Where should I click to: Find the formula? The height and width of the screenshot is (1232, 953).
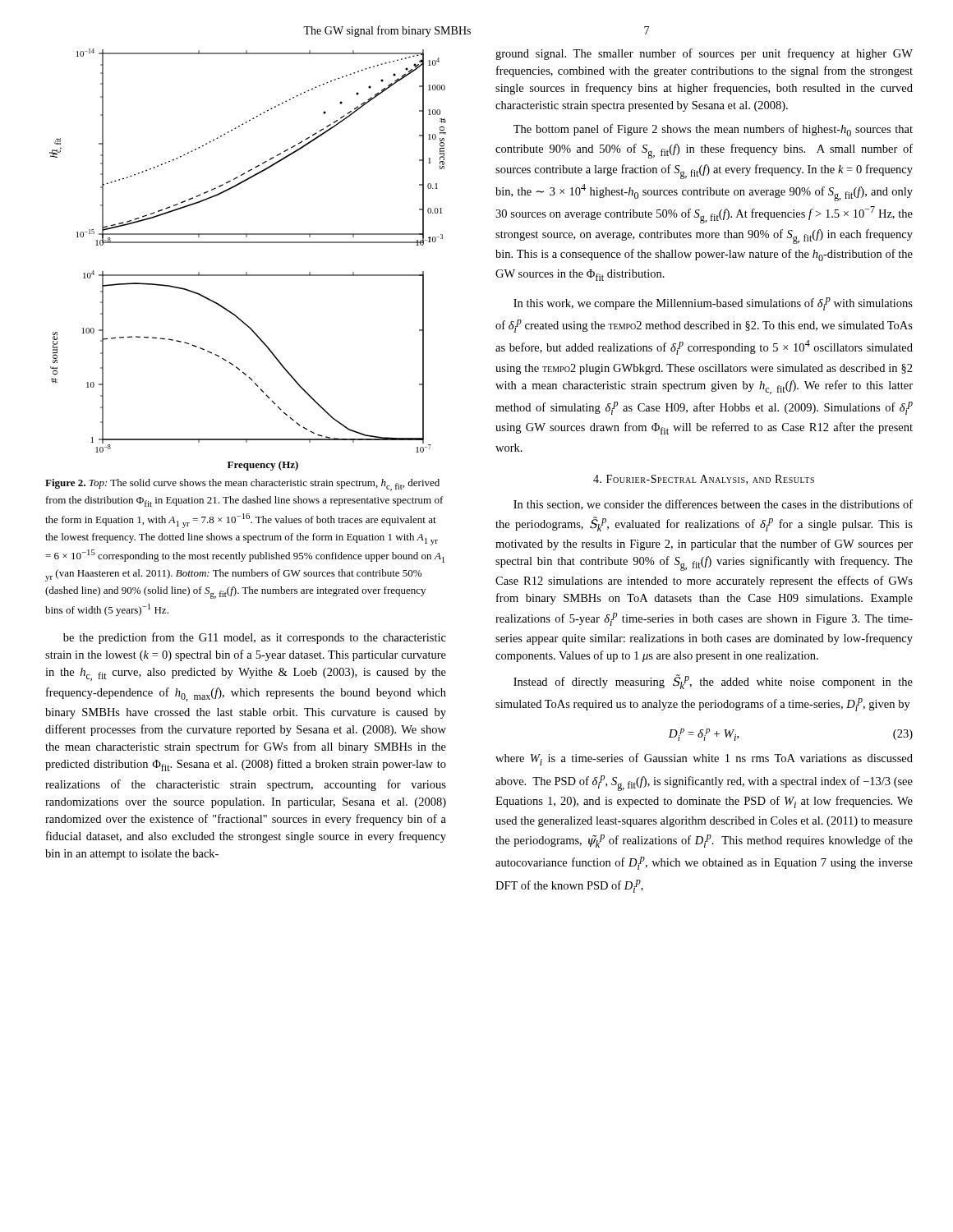click(x=791, y=734)
